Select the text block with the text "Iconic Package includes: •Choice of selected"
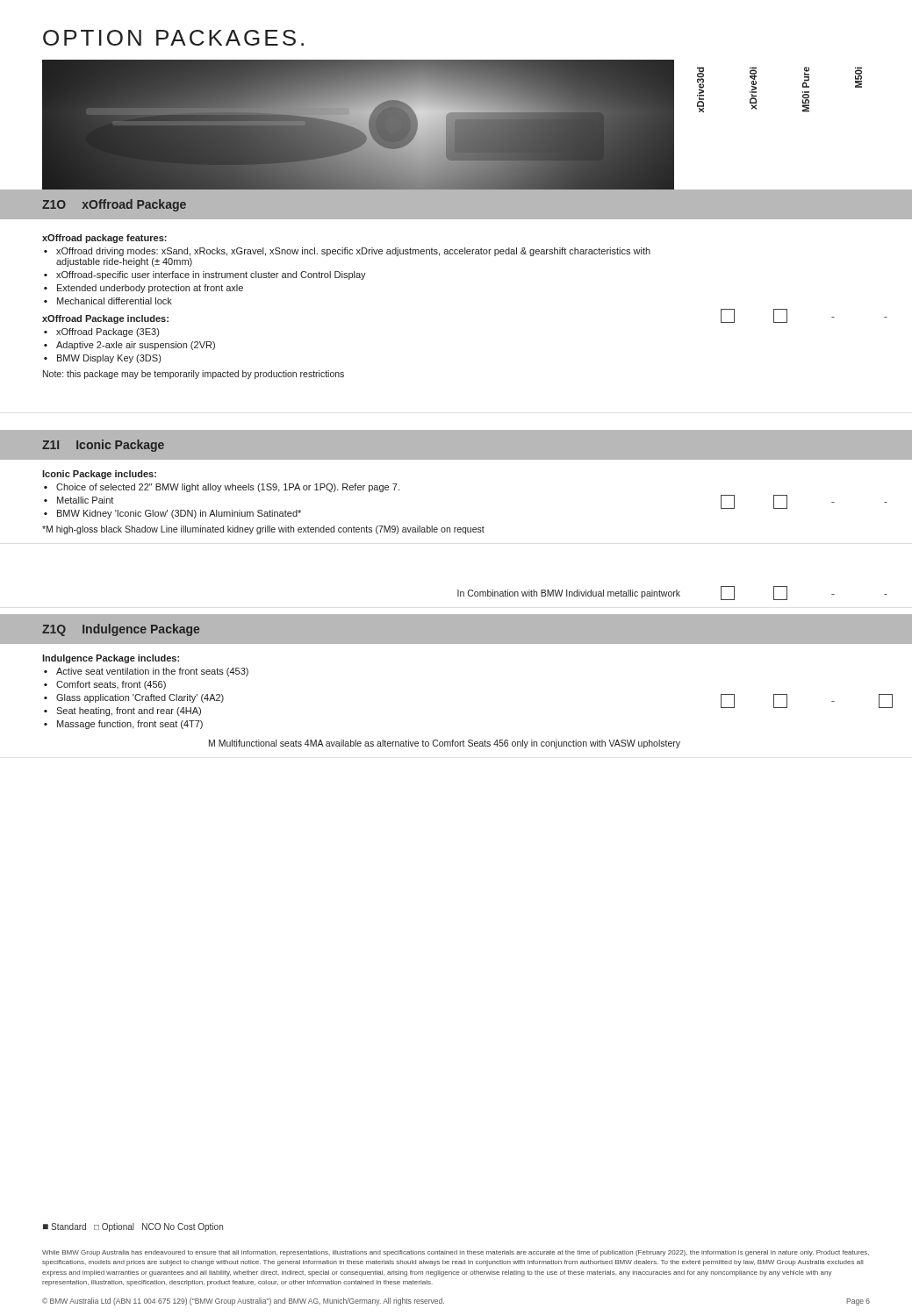The image size is (912, 1316). 99,475
